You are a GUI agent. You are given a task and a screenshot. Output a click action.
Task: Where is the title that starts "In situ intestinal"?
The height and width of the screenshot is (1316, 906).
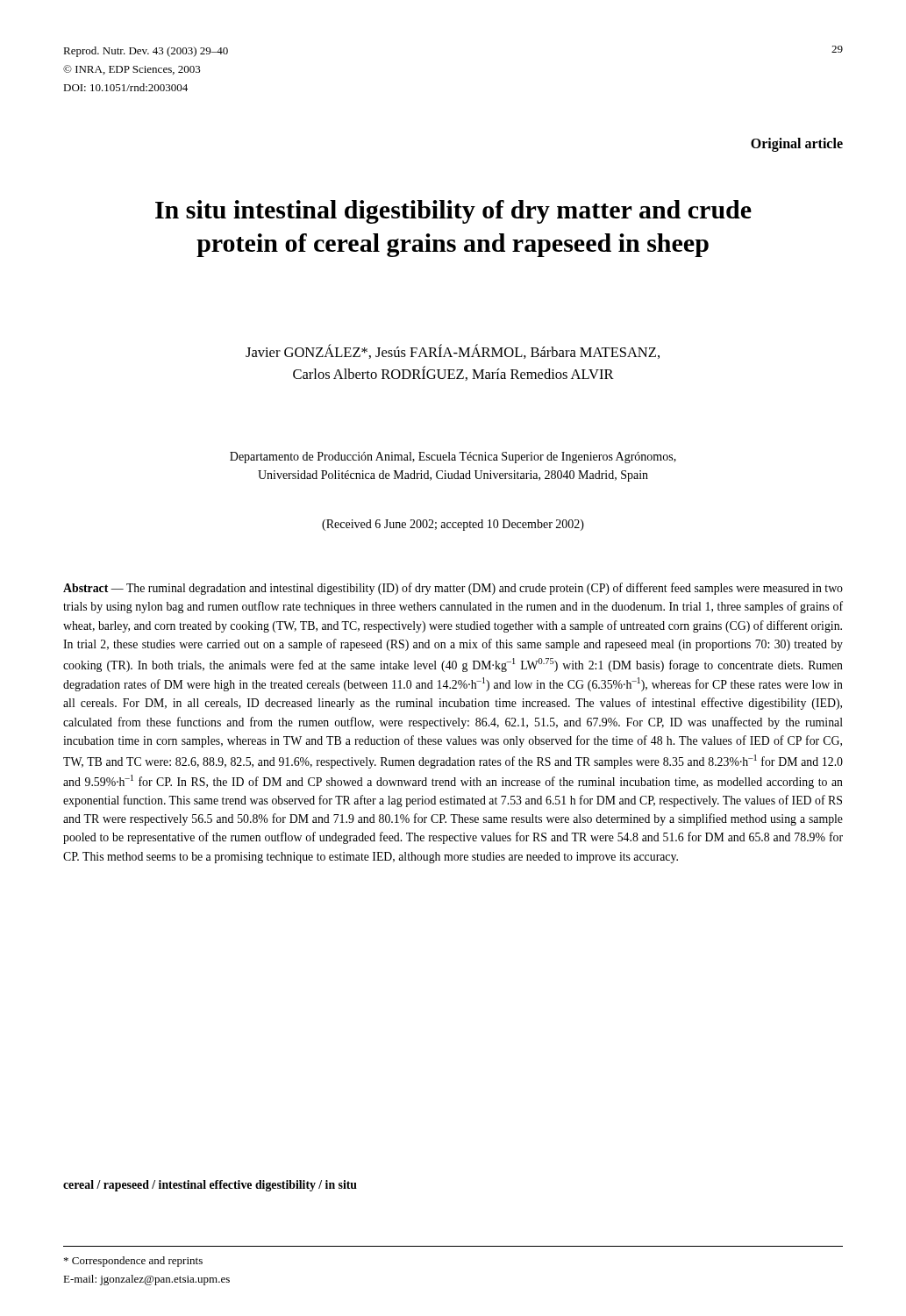click(453, 226)
